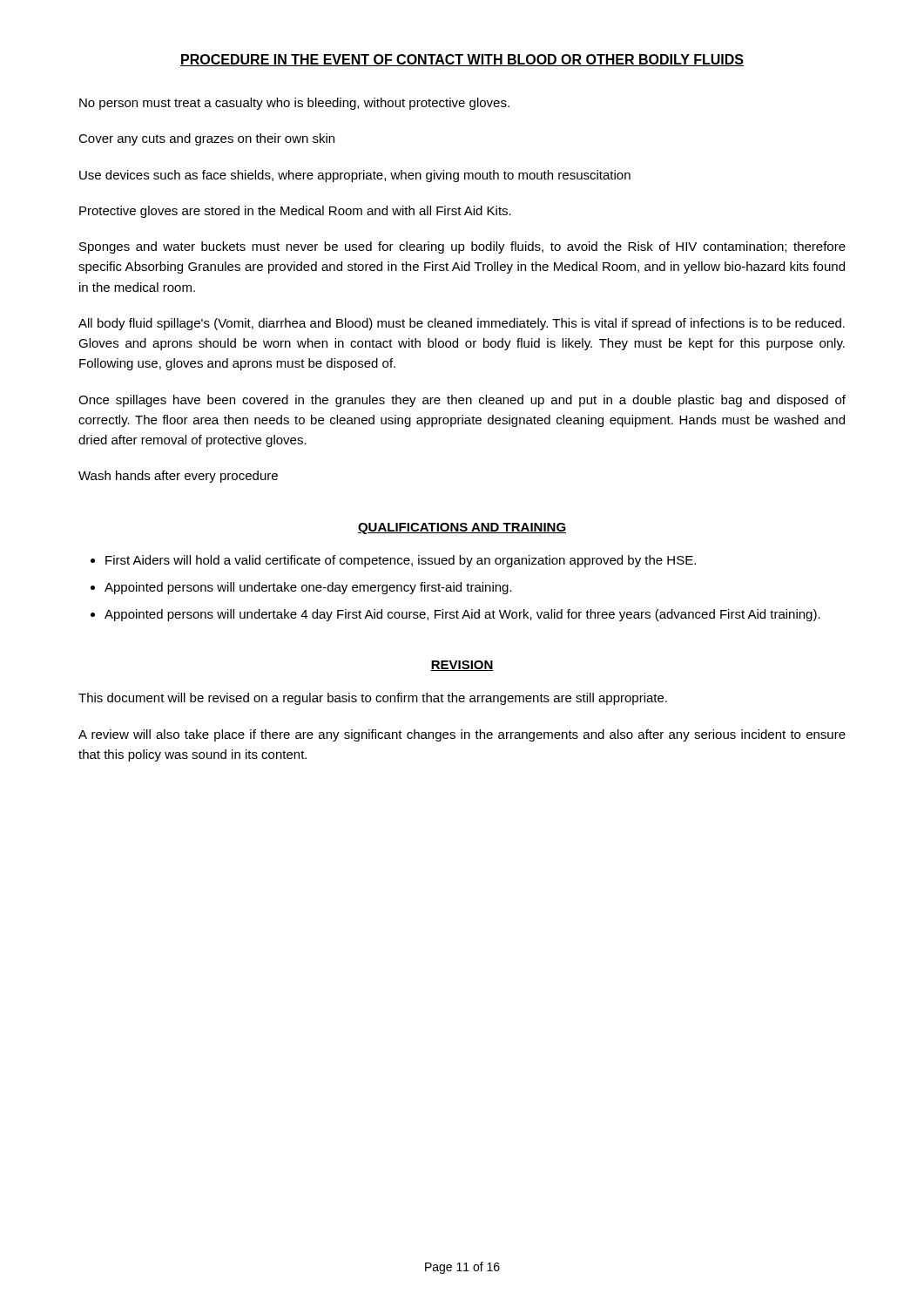
Task: Navigate to the text block starting "Cover any cuts and"
Action: (207, 138)
